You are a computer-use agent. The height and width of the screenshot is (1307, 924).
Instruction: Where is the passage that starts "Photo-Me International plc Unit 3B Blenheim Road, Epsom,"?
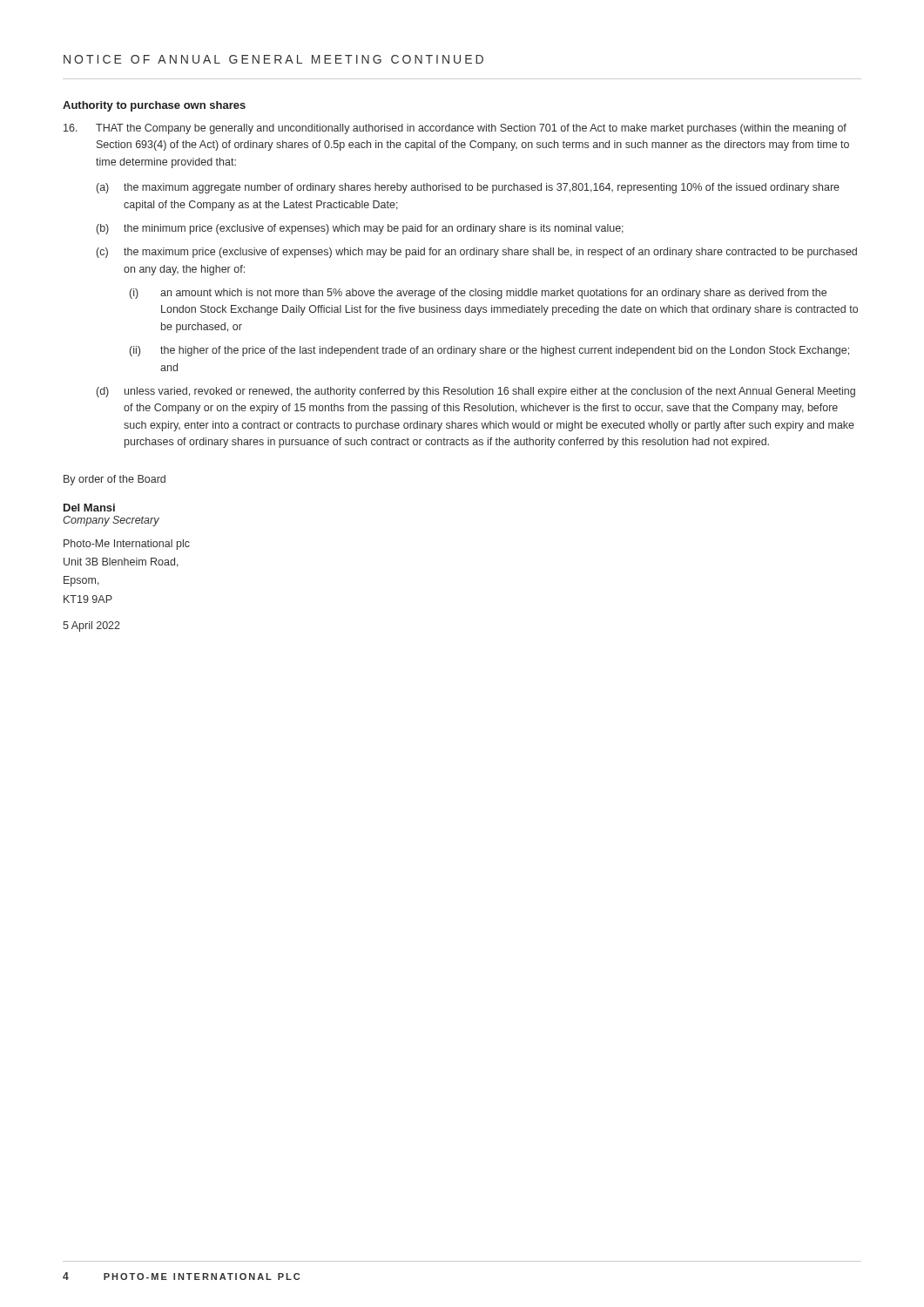coord(126,571)
